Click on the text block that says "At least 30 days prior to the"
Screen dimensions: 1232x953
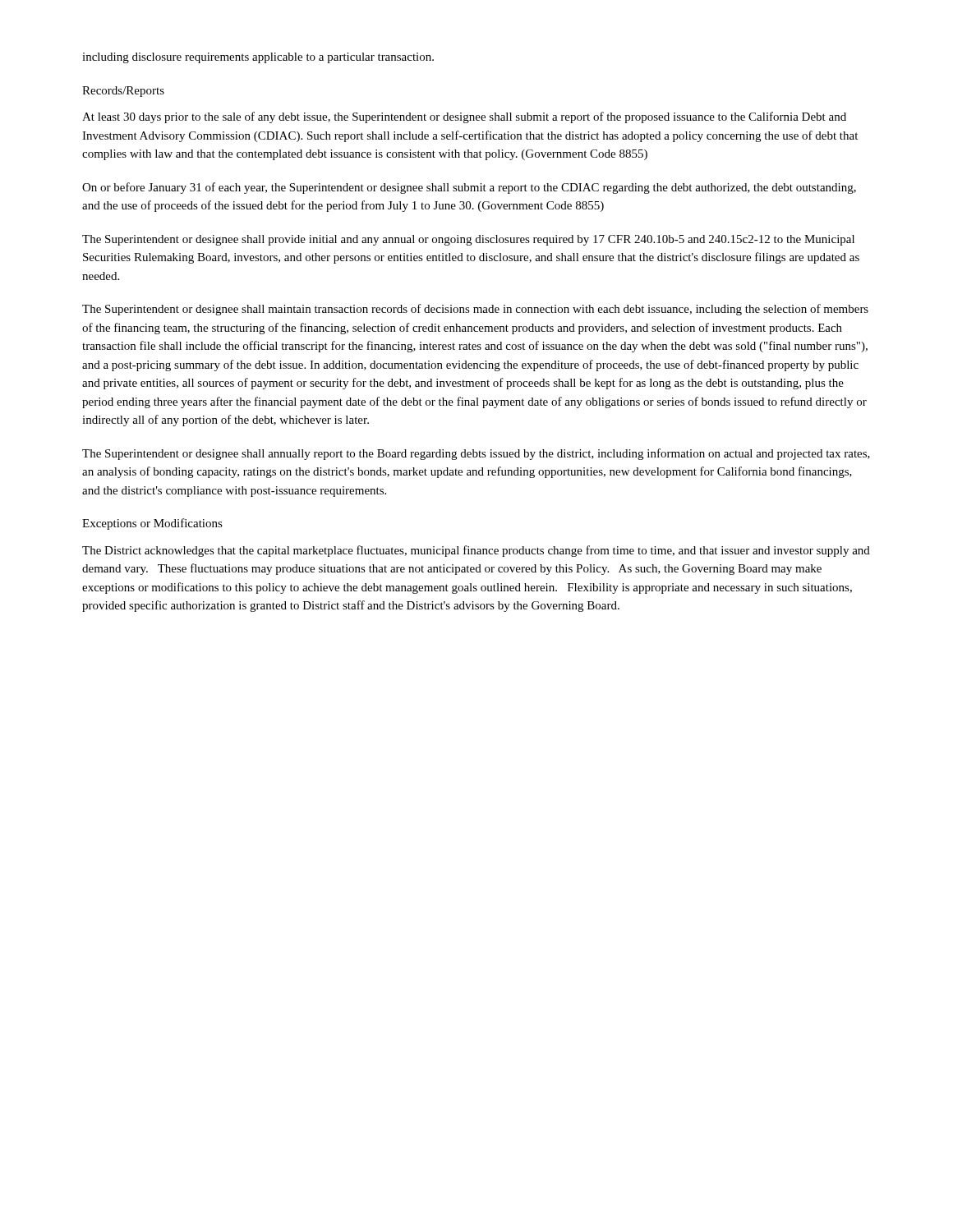[x=470, y=135]
